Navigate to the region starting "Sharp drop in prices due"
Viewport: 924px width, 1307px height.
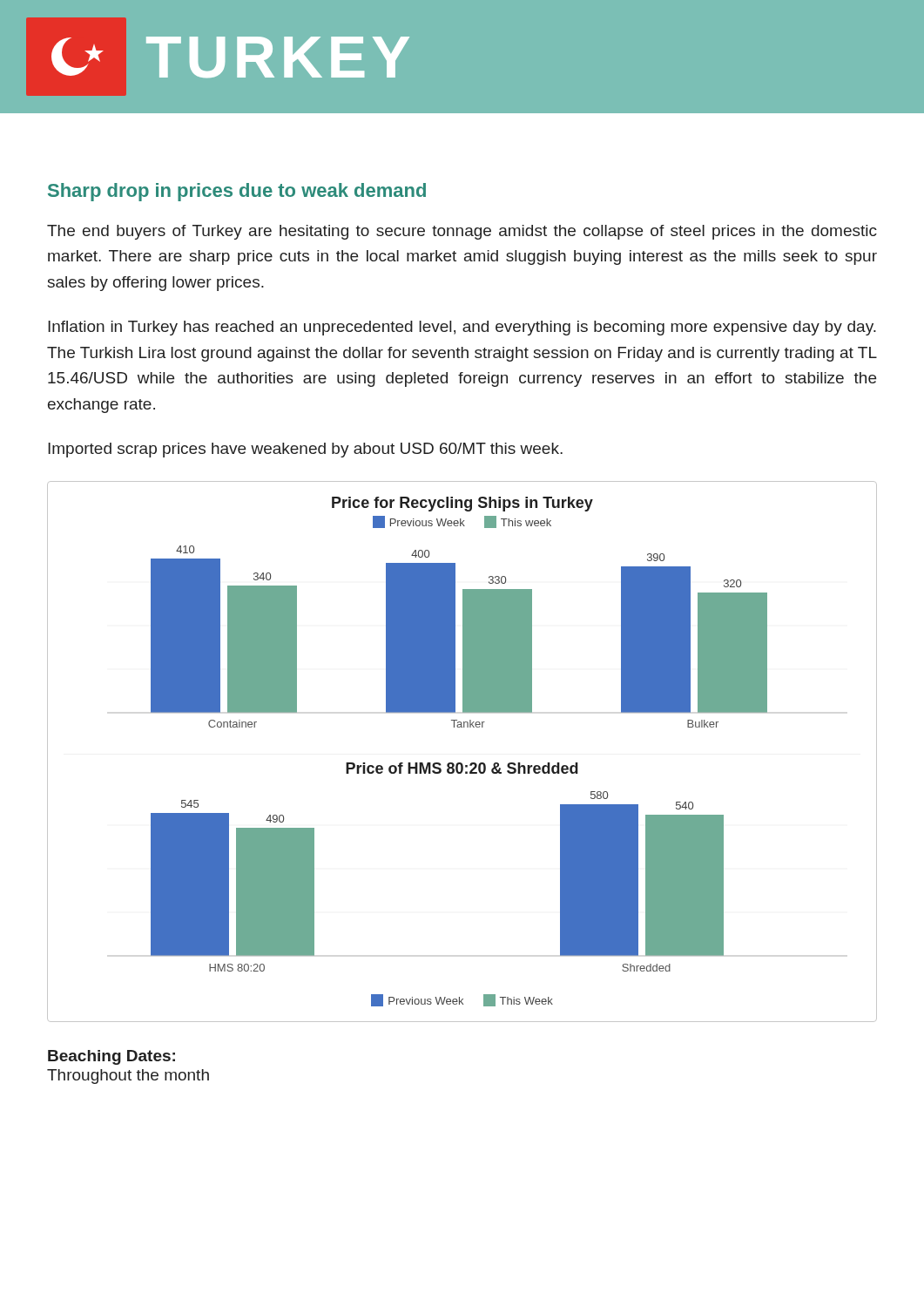click(x=237, y=190)
